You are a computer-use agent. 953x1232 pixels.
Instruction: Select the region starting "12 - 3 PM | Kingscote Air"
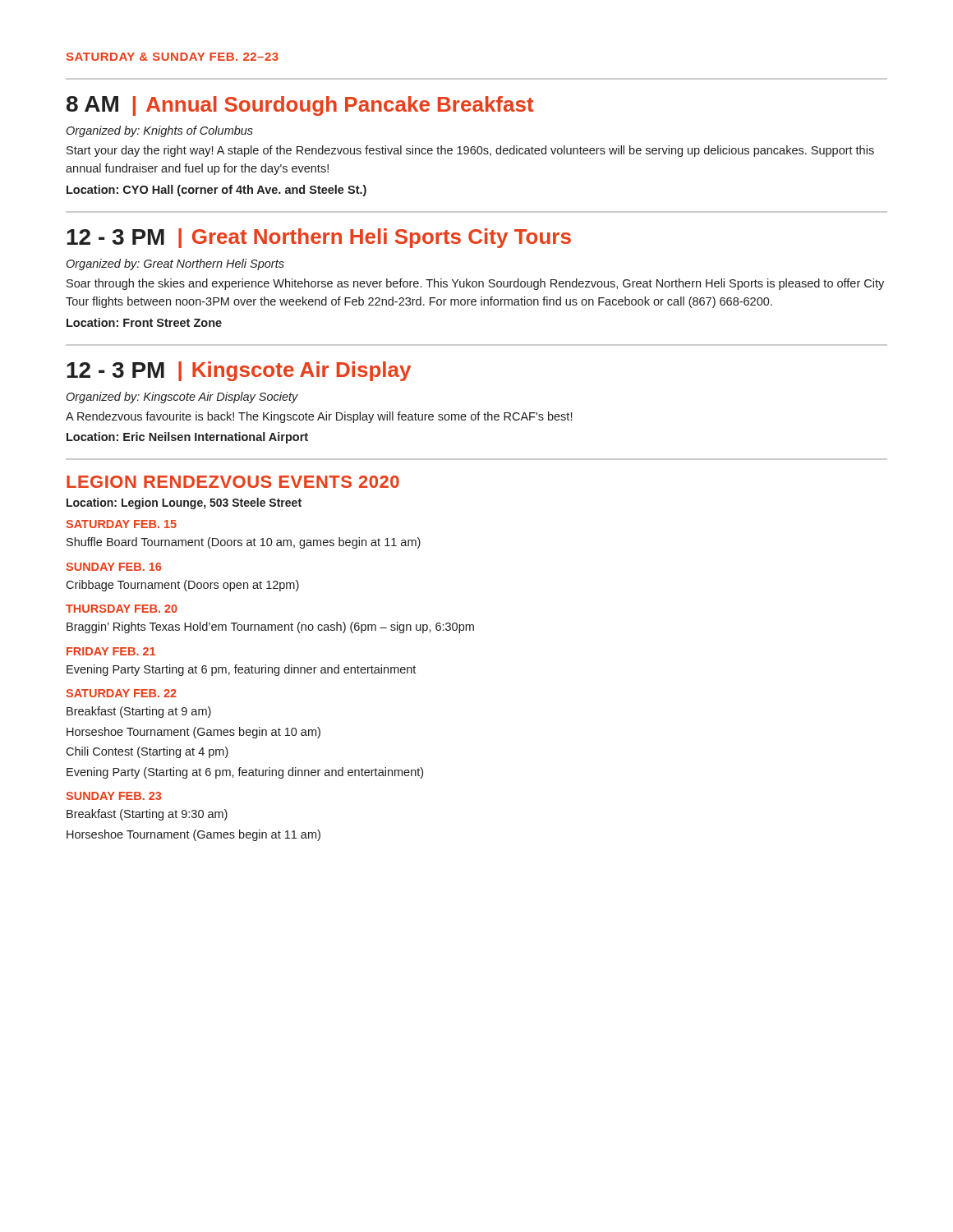(x=239, y=371)
